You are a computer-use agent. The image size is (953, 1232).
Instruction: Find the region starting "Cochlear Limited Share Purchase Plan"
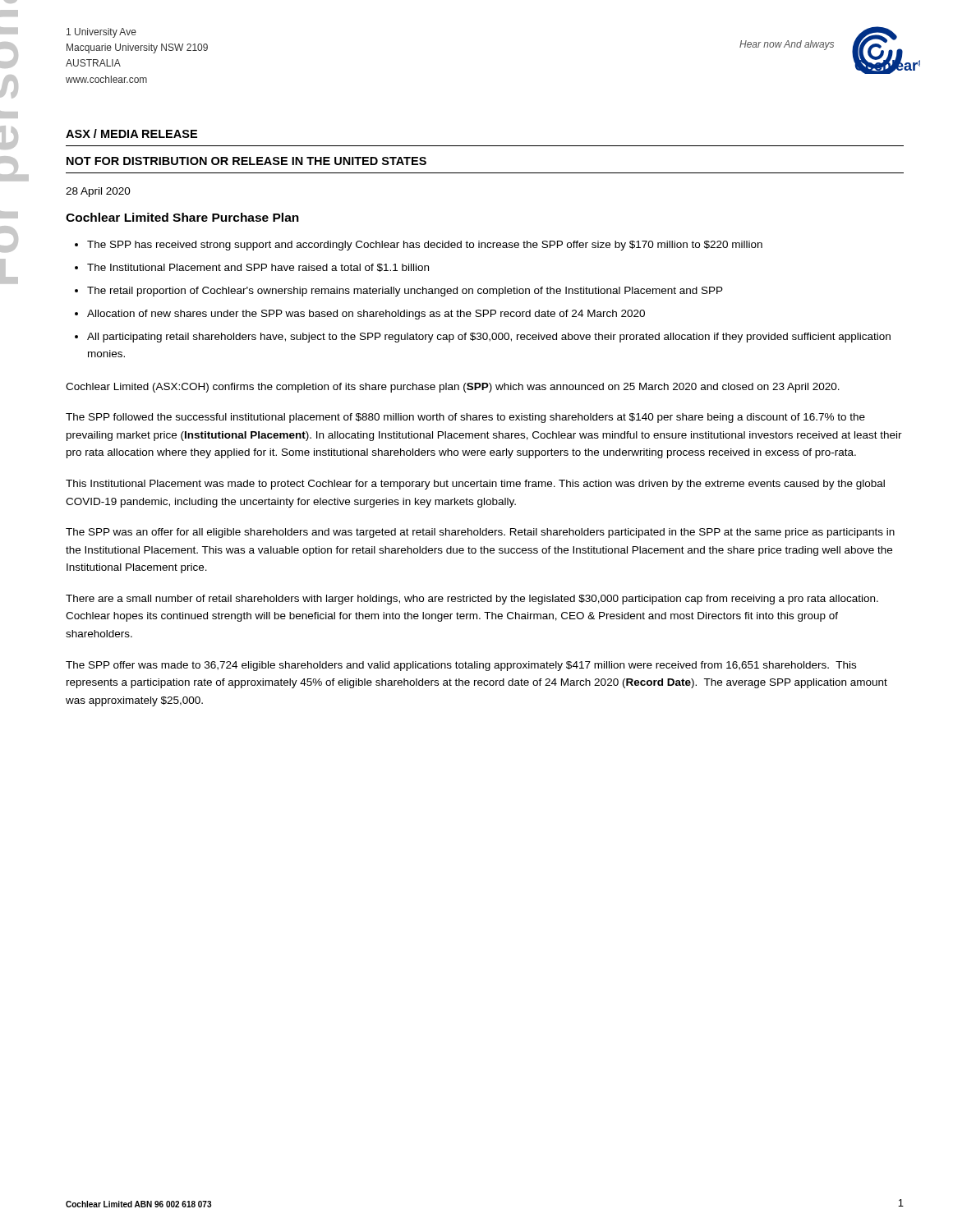click(182, 217)
